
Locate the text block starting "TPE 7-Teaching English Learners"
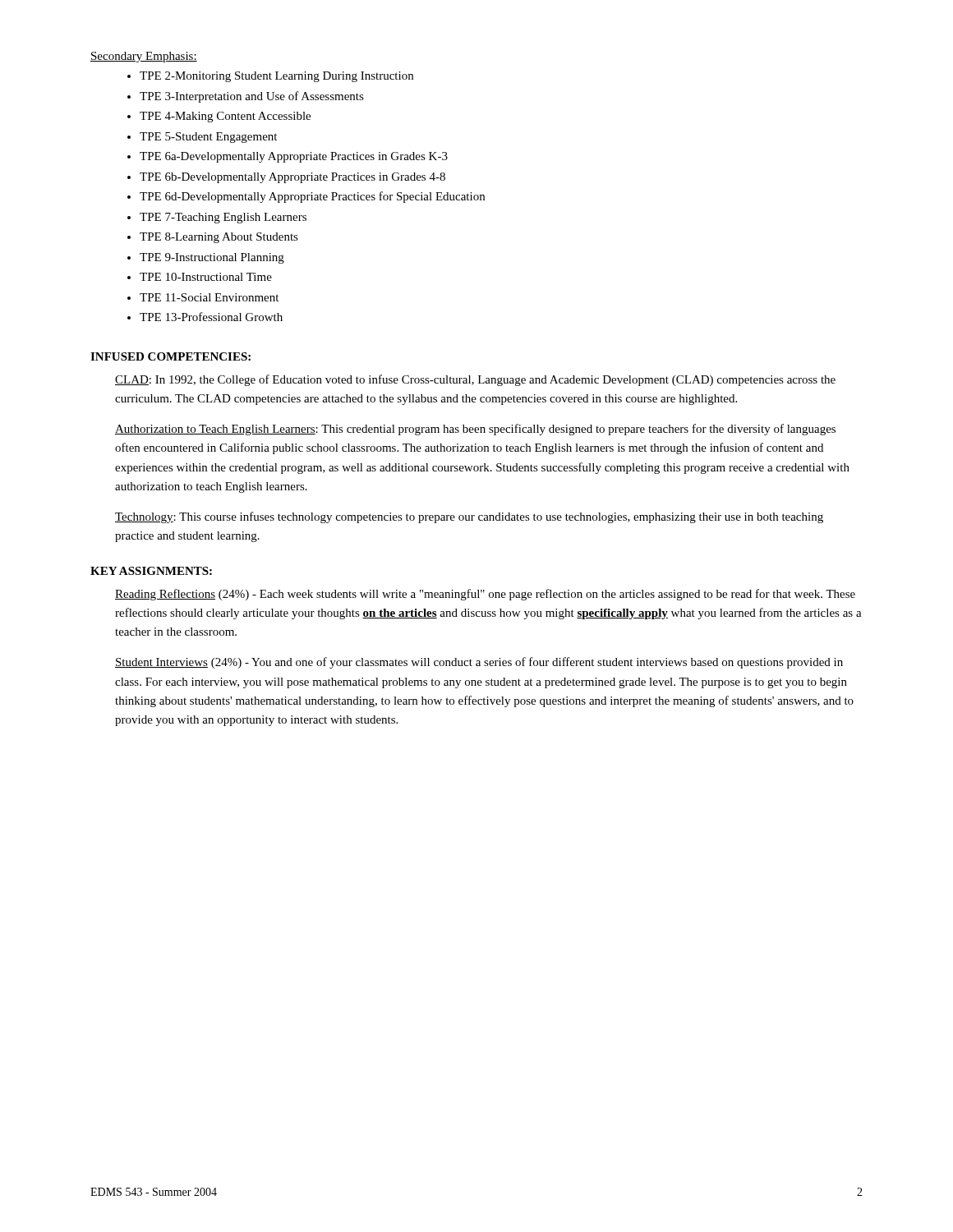coord(223,216)
